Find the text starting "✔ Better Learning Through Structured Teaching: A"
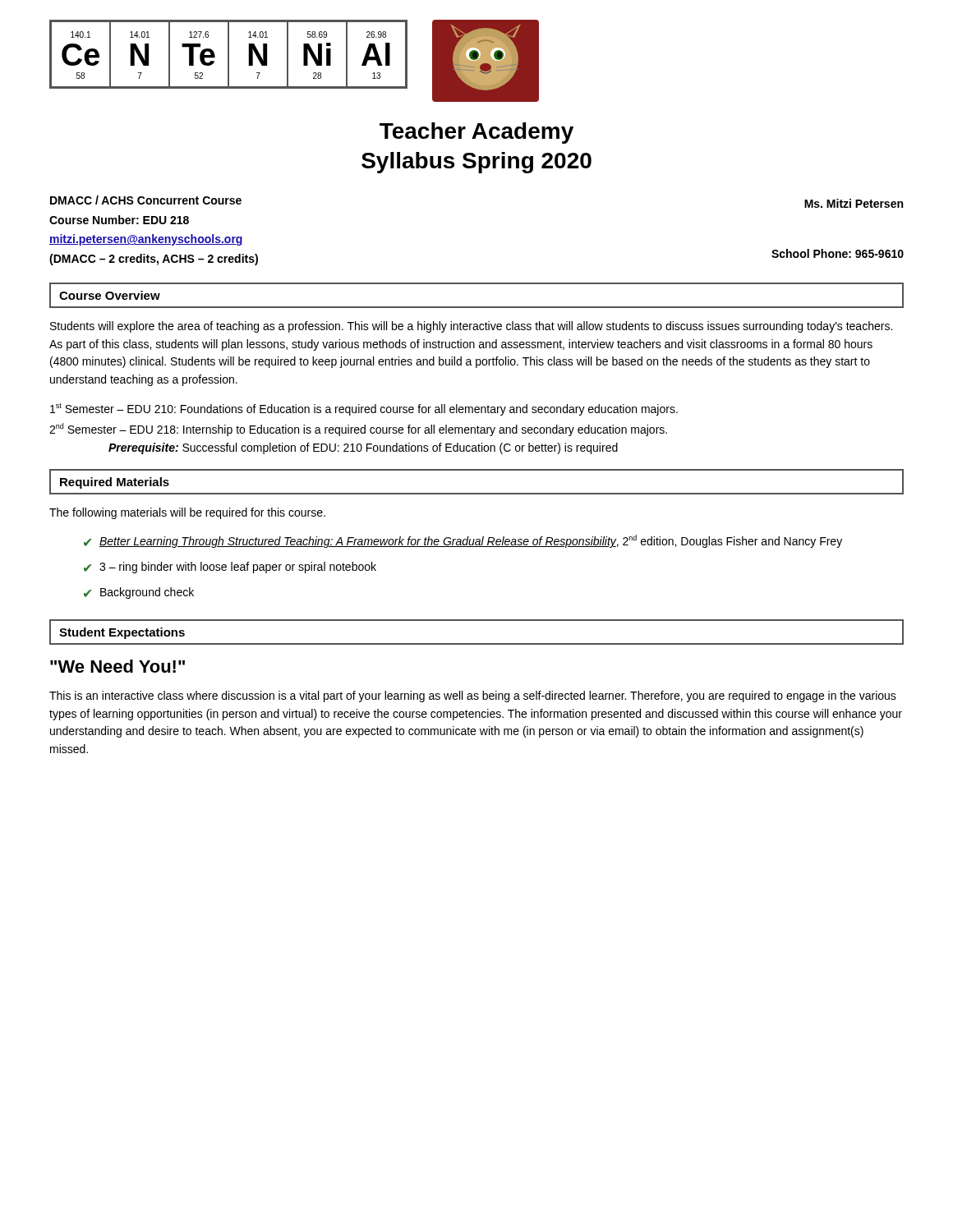This screenshot has width=953, height=1232. (x=462, y=544)
